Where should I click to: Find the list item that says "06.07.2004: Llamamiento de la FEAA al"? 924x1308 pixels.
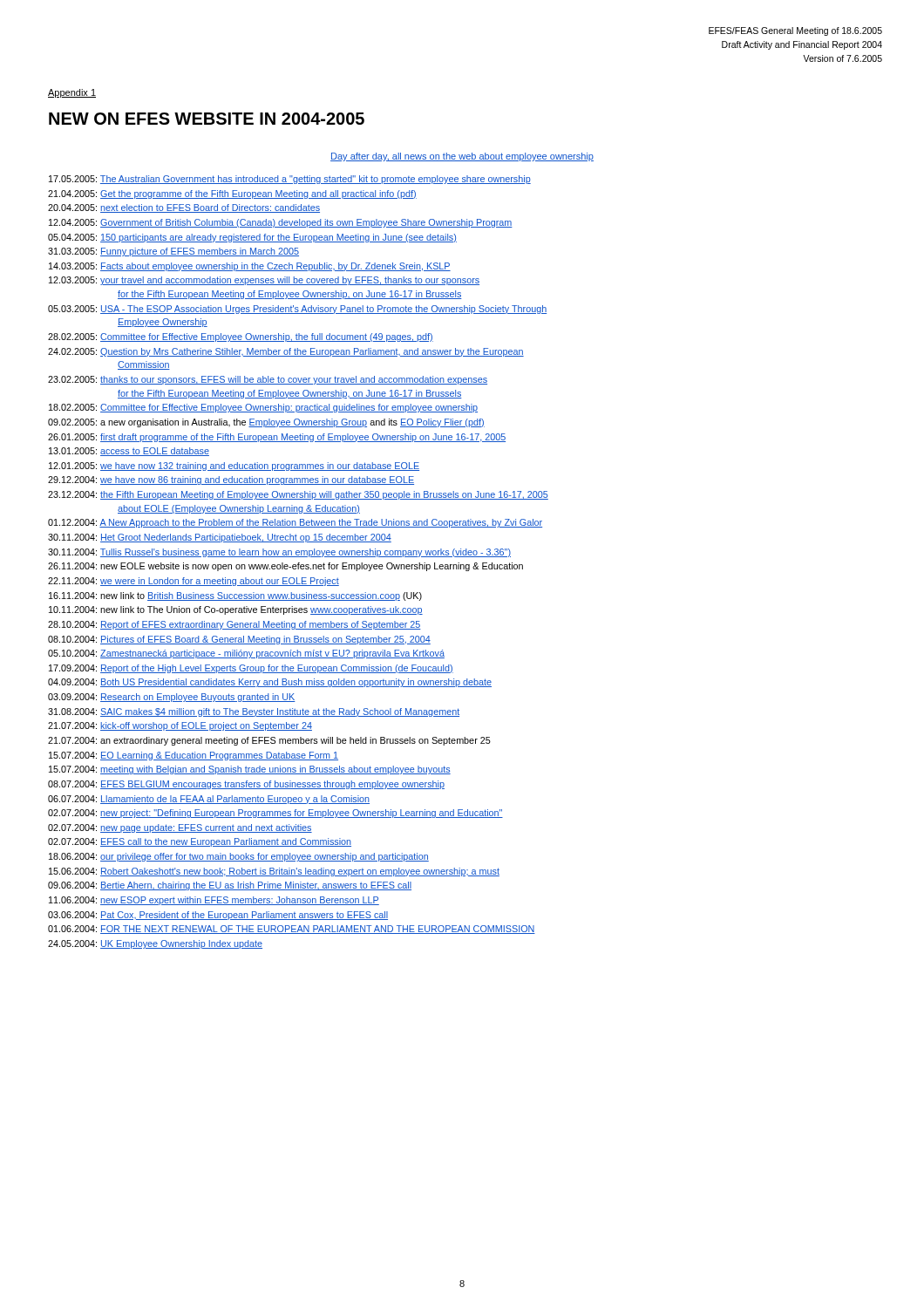pyautogui.click(x=209, y=798)
